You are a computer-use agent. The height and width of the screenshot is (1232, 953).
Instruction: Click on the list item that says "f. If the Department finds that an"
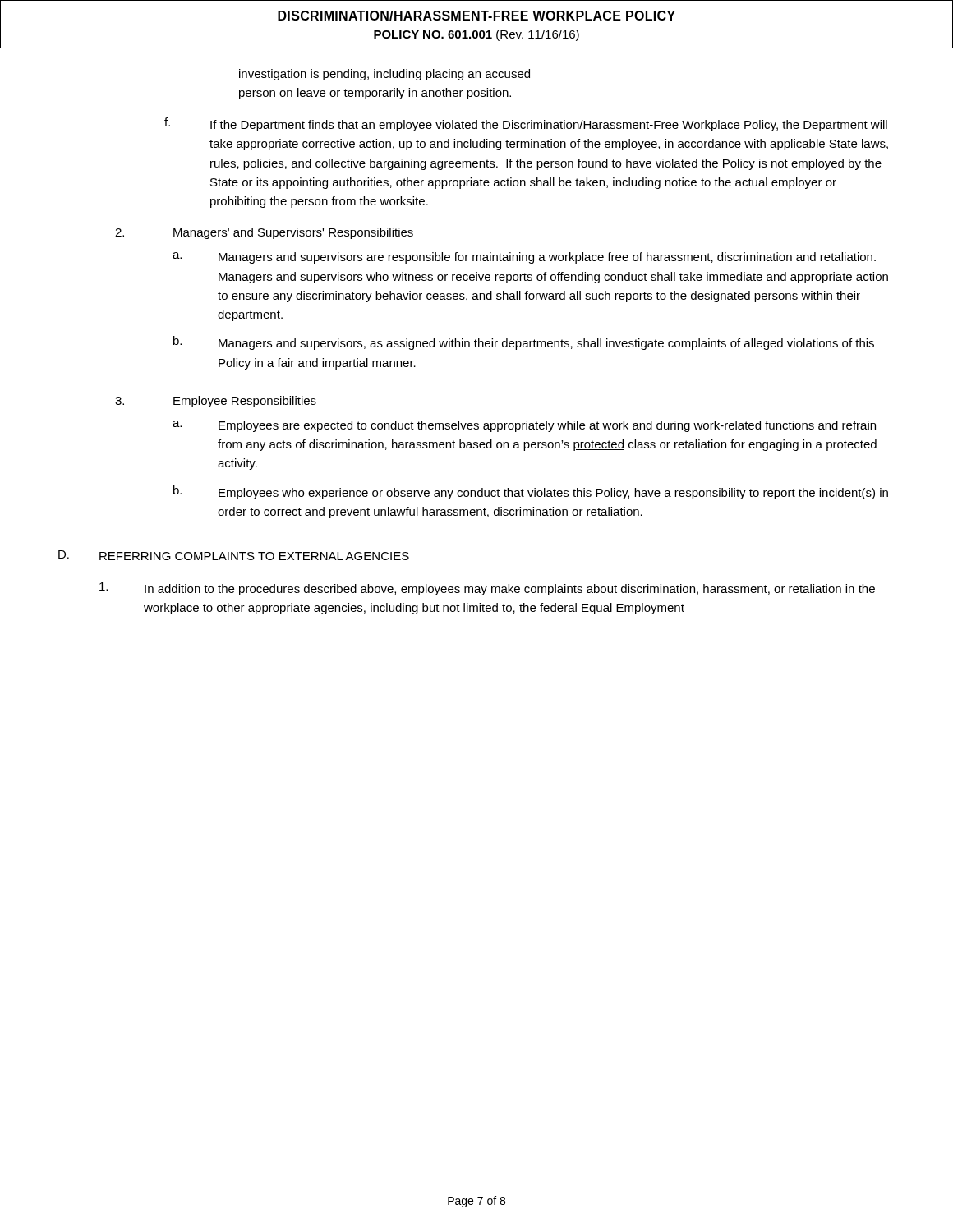(x=530, y=163)
